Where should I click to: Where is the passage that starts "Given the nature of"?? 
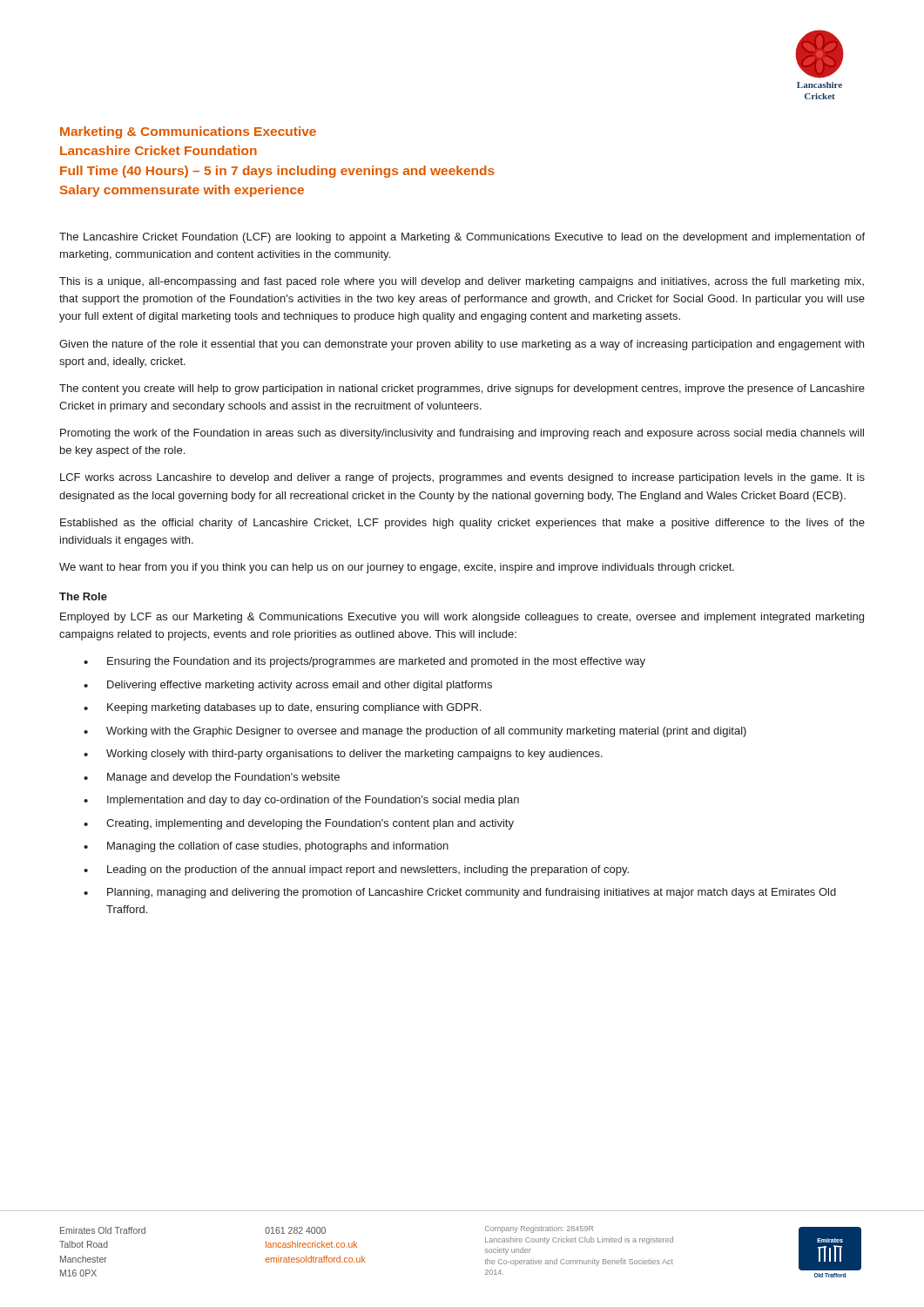point(462,352)
